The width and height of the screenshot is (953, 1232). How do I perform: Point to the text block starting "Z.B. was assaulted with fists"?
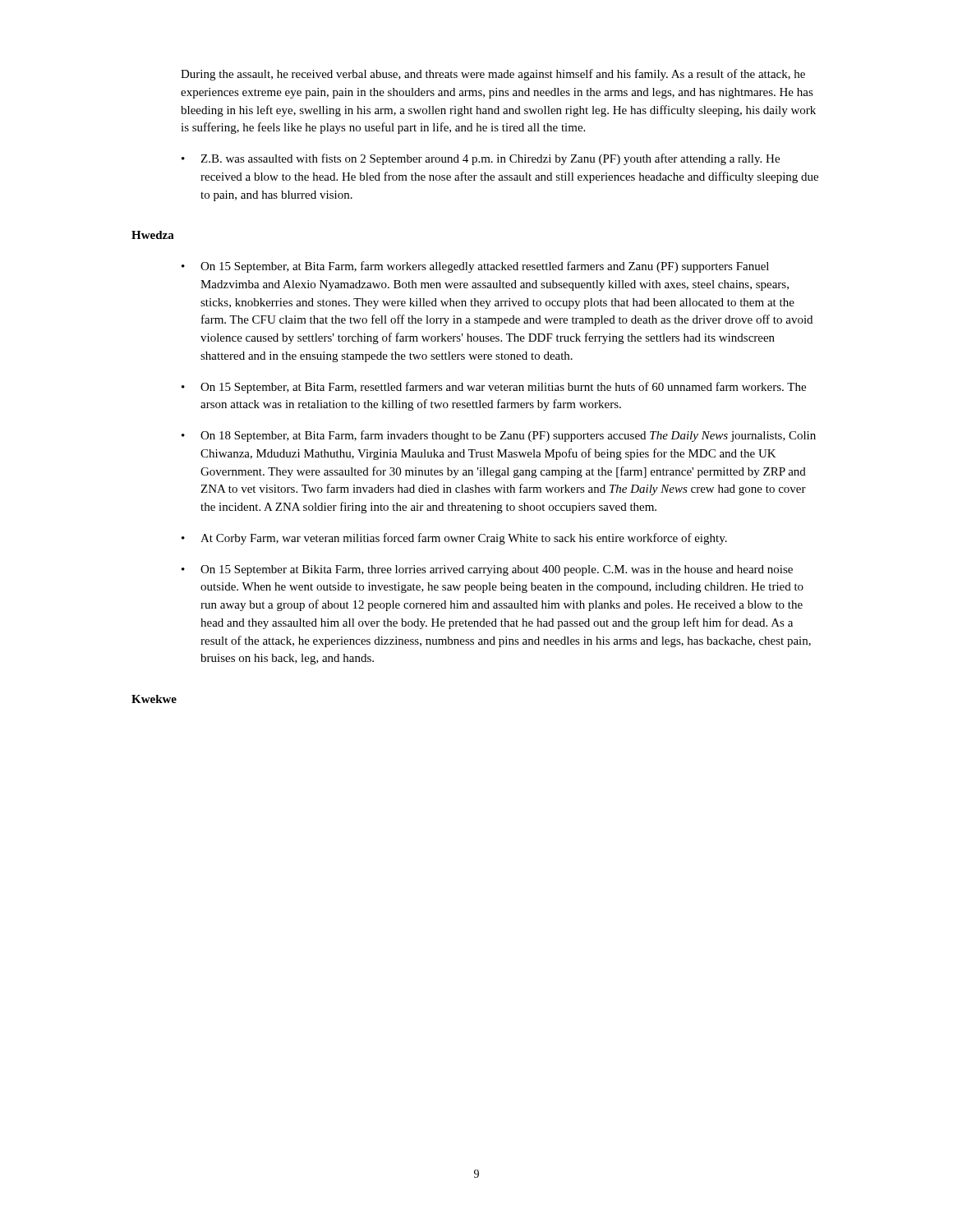(510, 176)
